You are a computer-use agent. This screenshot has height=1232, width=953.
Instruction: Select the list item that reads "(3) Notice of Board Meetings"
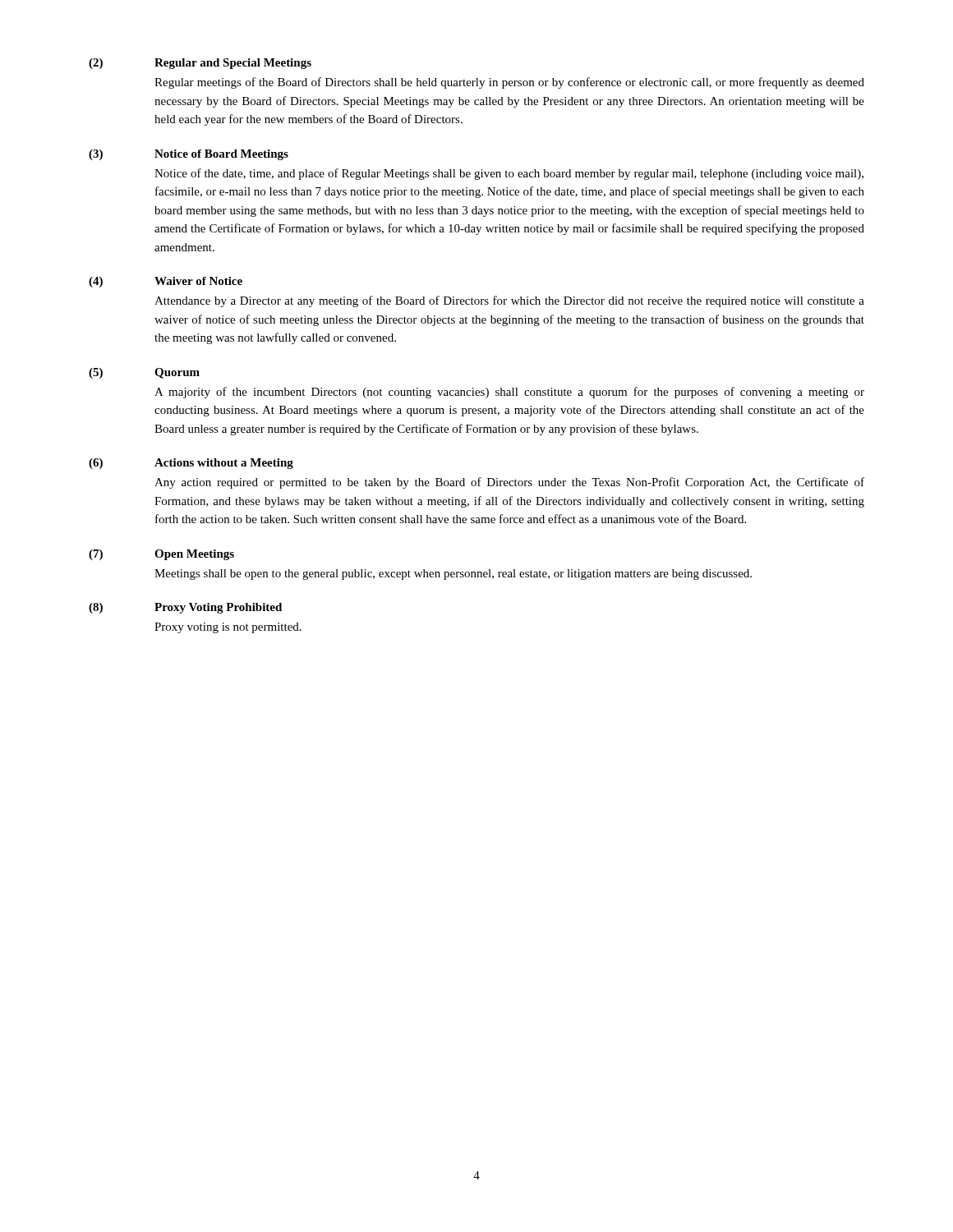click(476, 201)
